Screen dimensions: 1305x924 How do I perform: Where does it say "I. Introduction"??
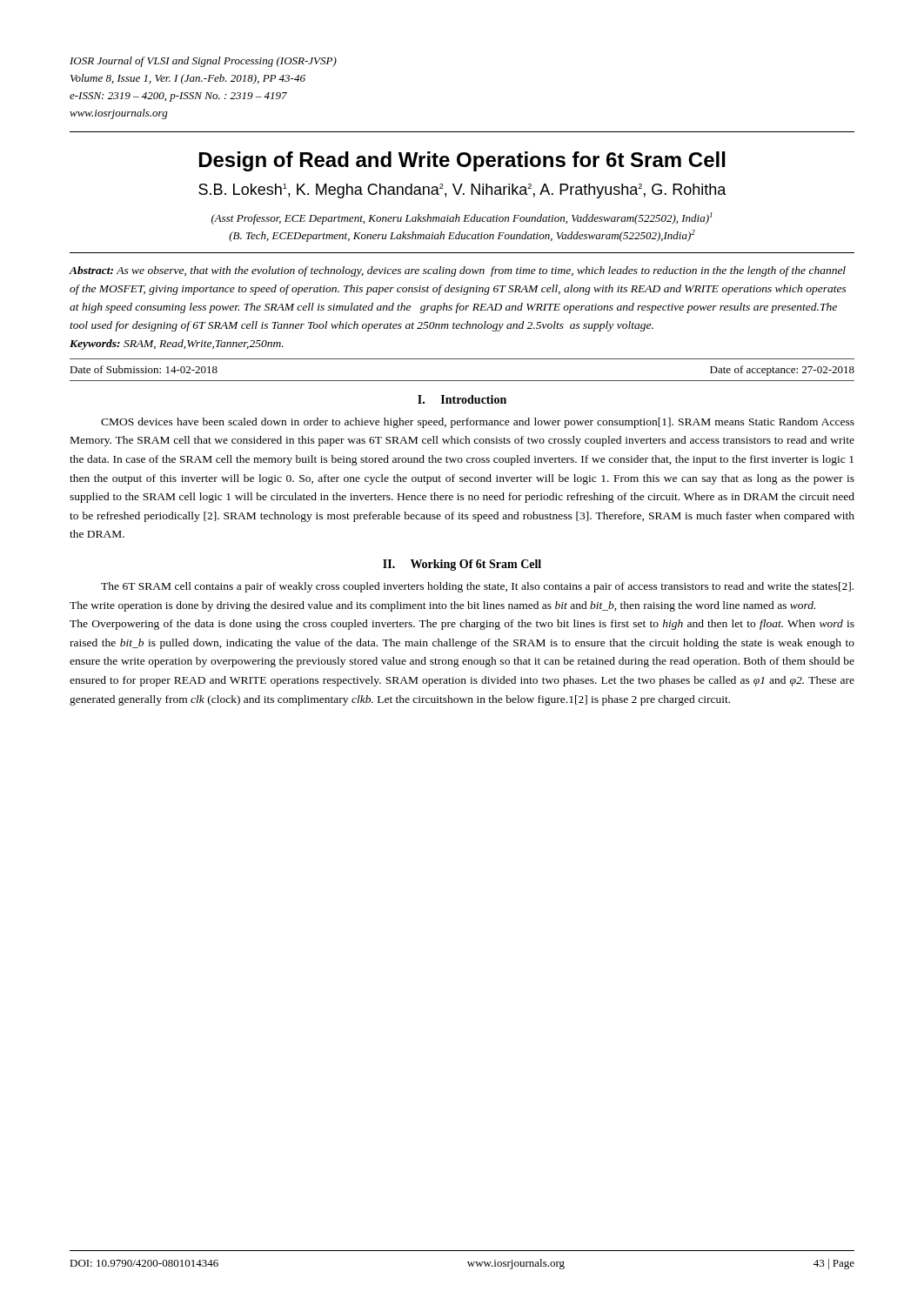pyautogui.click(x=462, y=400)
